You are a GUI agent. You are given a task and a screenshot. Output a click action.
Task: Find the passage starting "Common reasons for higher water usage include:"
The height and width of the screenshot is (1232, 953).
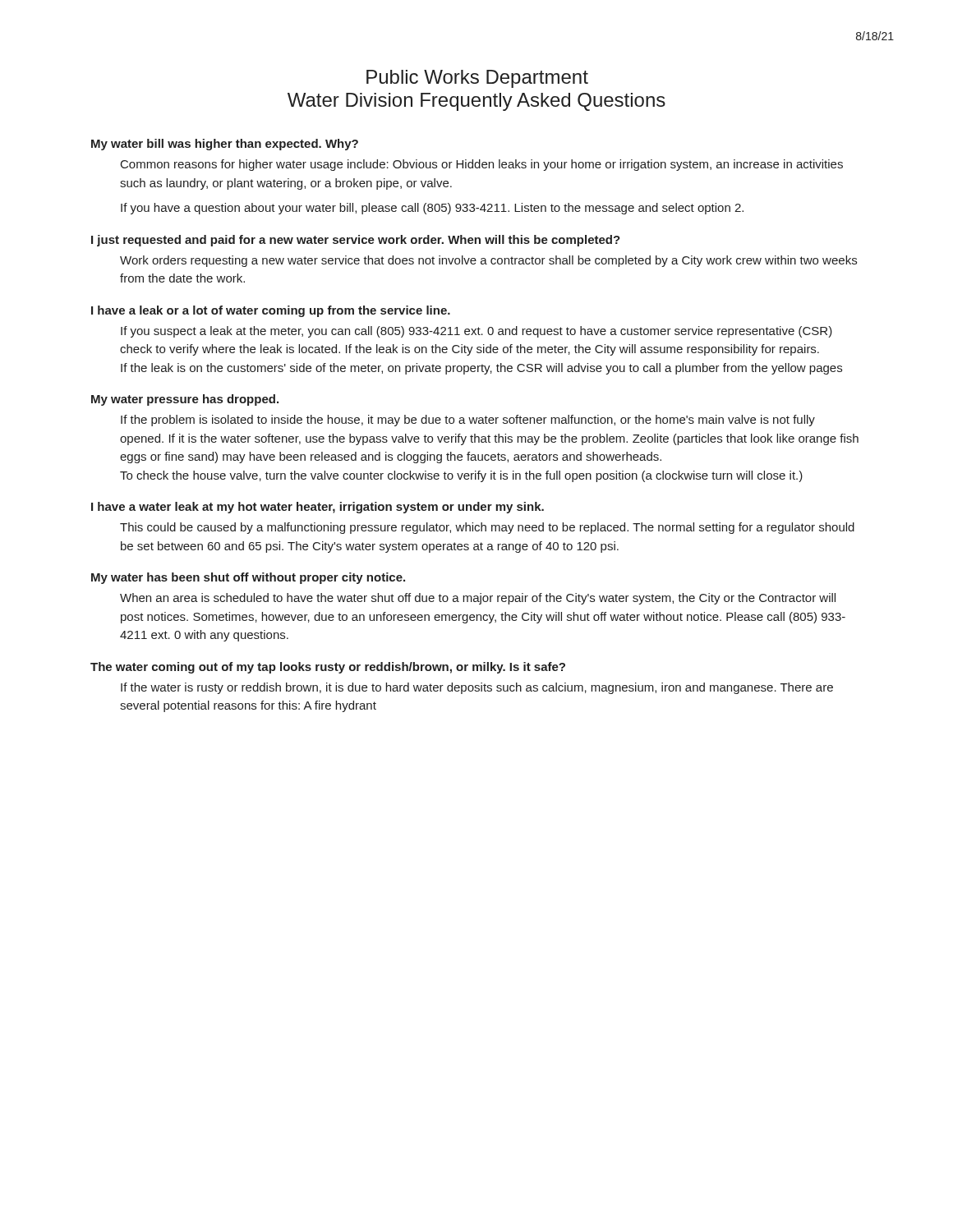coord(482,165)
